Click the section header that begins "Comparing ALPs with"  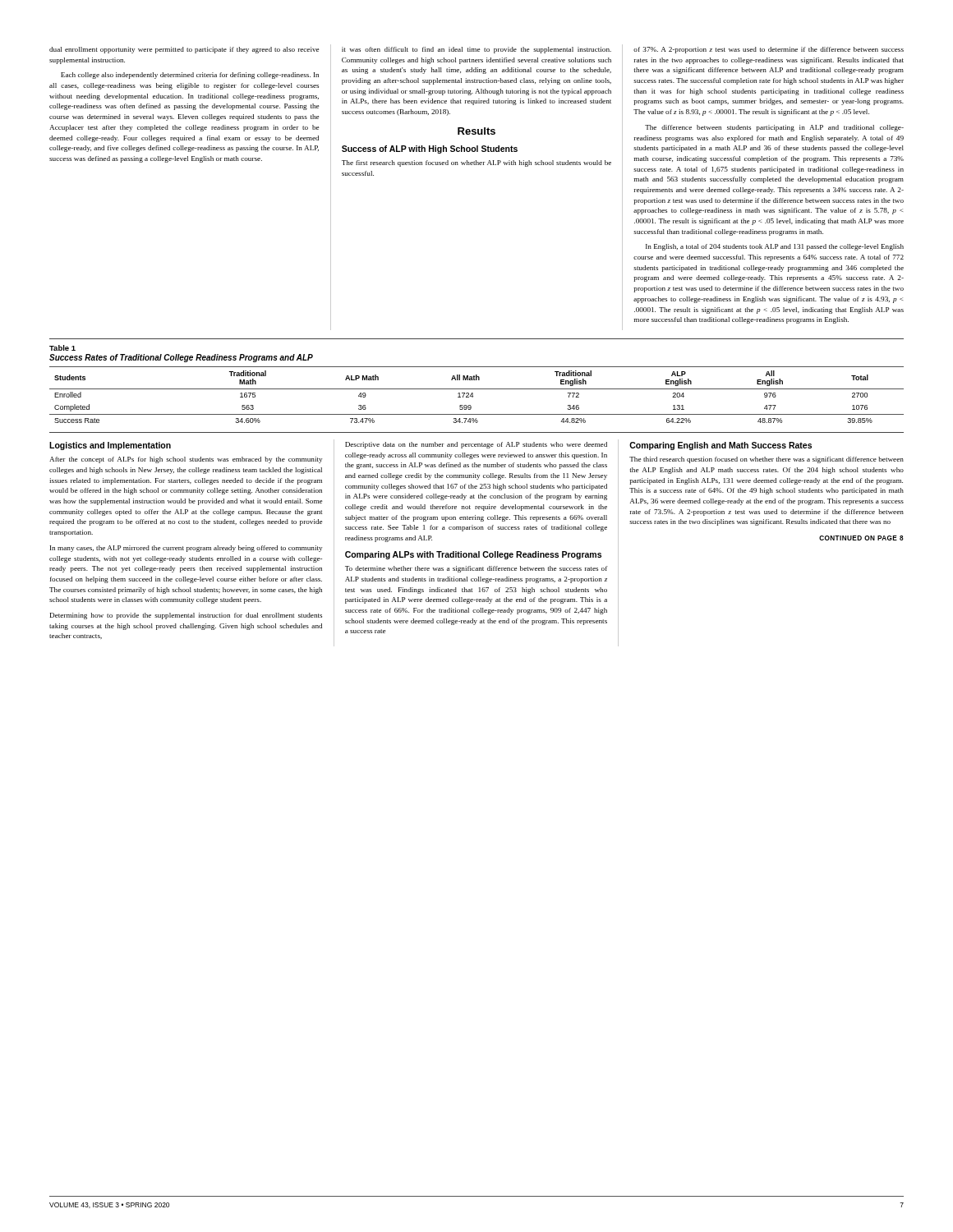click(x=476, y=554)
